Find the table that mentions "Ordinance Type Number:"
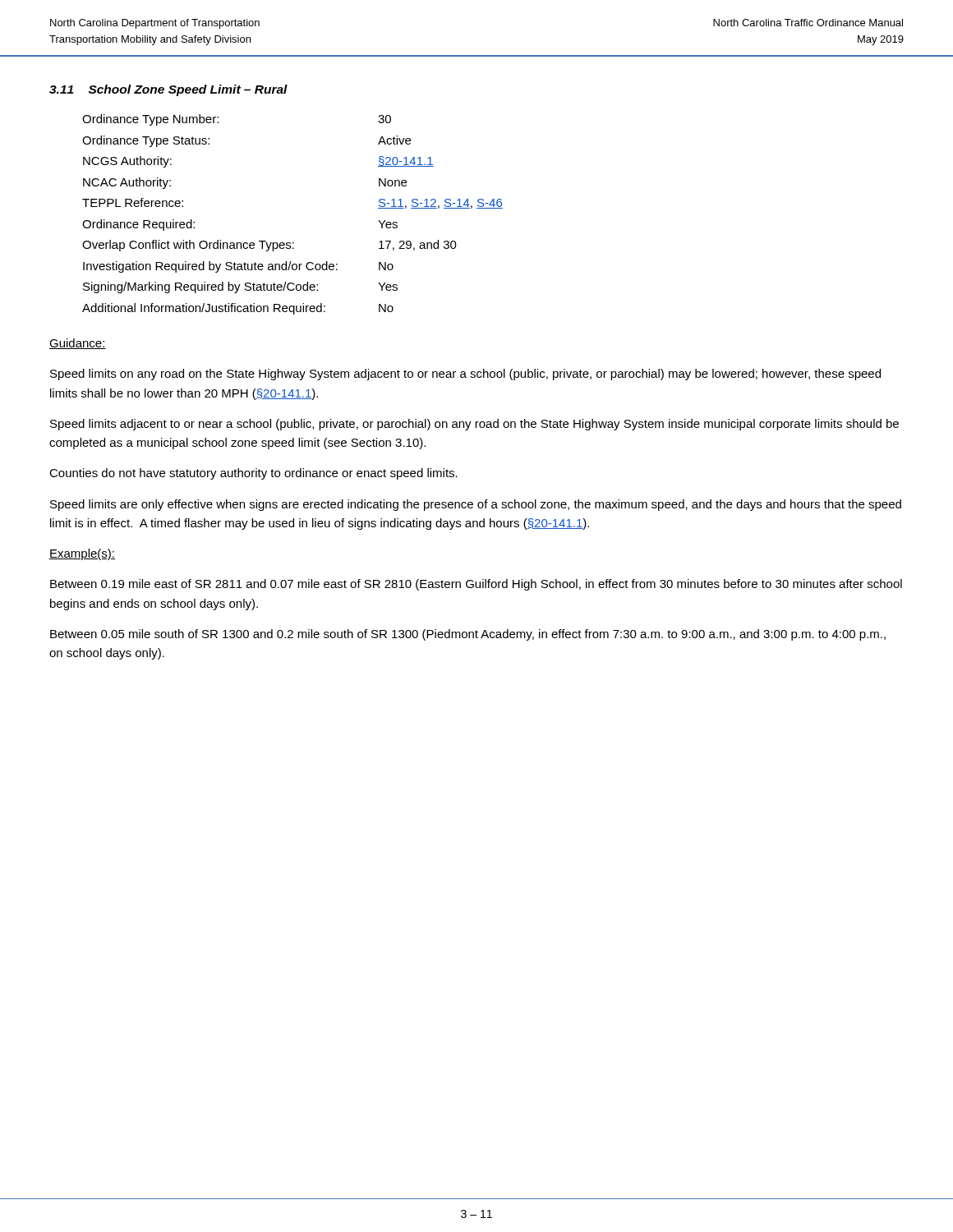The height and width of the screenshot is (1232, 953). [493, 214]
